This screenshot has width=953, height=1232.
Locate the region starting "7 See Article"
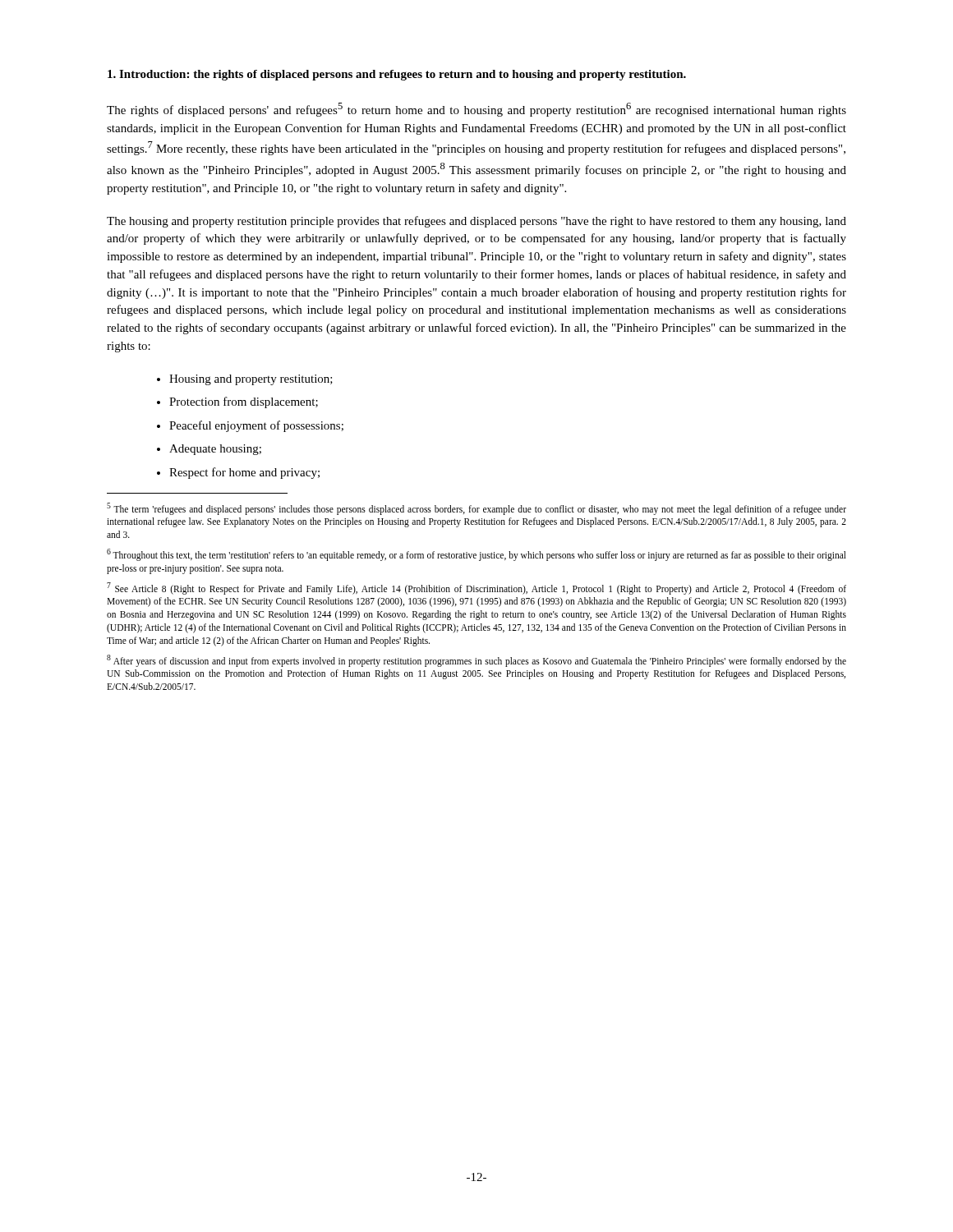coord(476,613)
